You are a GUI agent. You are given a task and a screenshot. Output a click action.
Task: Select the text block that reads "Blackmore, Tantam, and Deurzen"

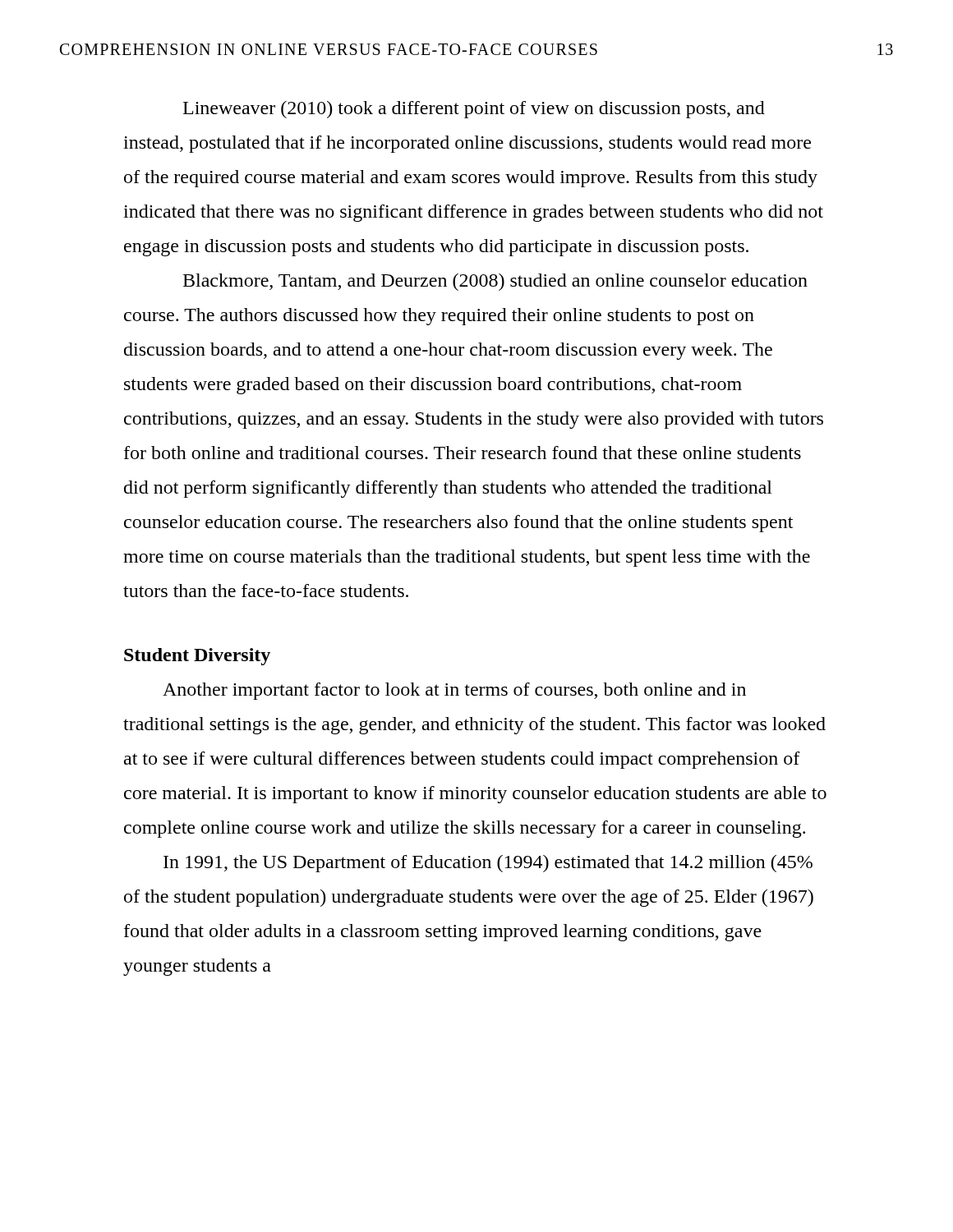(476, 435)
